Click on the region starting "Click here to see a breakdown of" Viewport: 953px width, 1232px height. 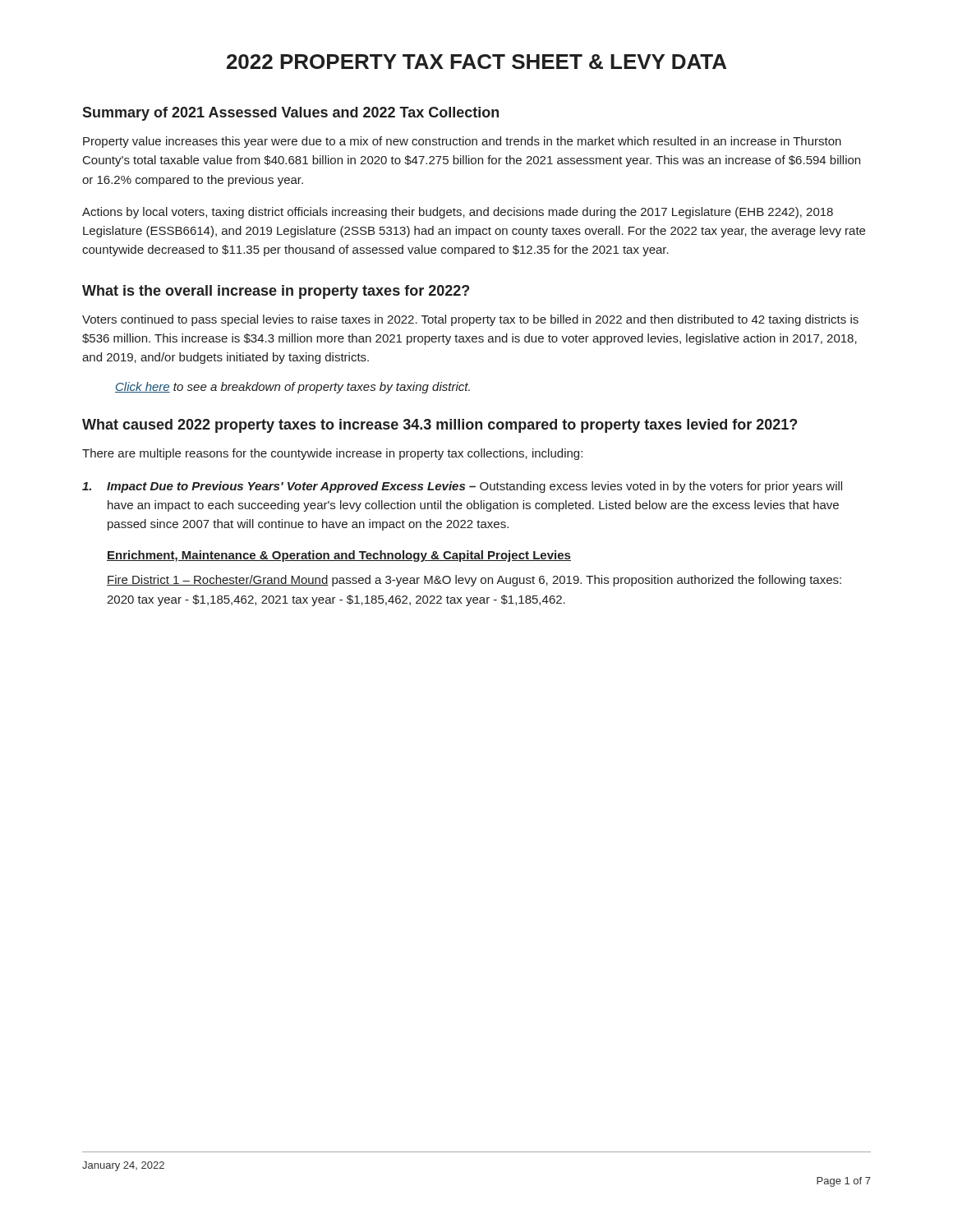coord(292,388)
